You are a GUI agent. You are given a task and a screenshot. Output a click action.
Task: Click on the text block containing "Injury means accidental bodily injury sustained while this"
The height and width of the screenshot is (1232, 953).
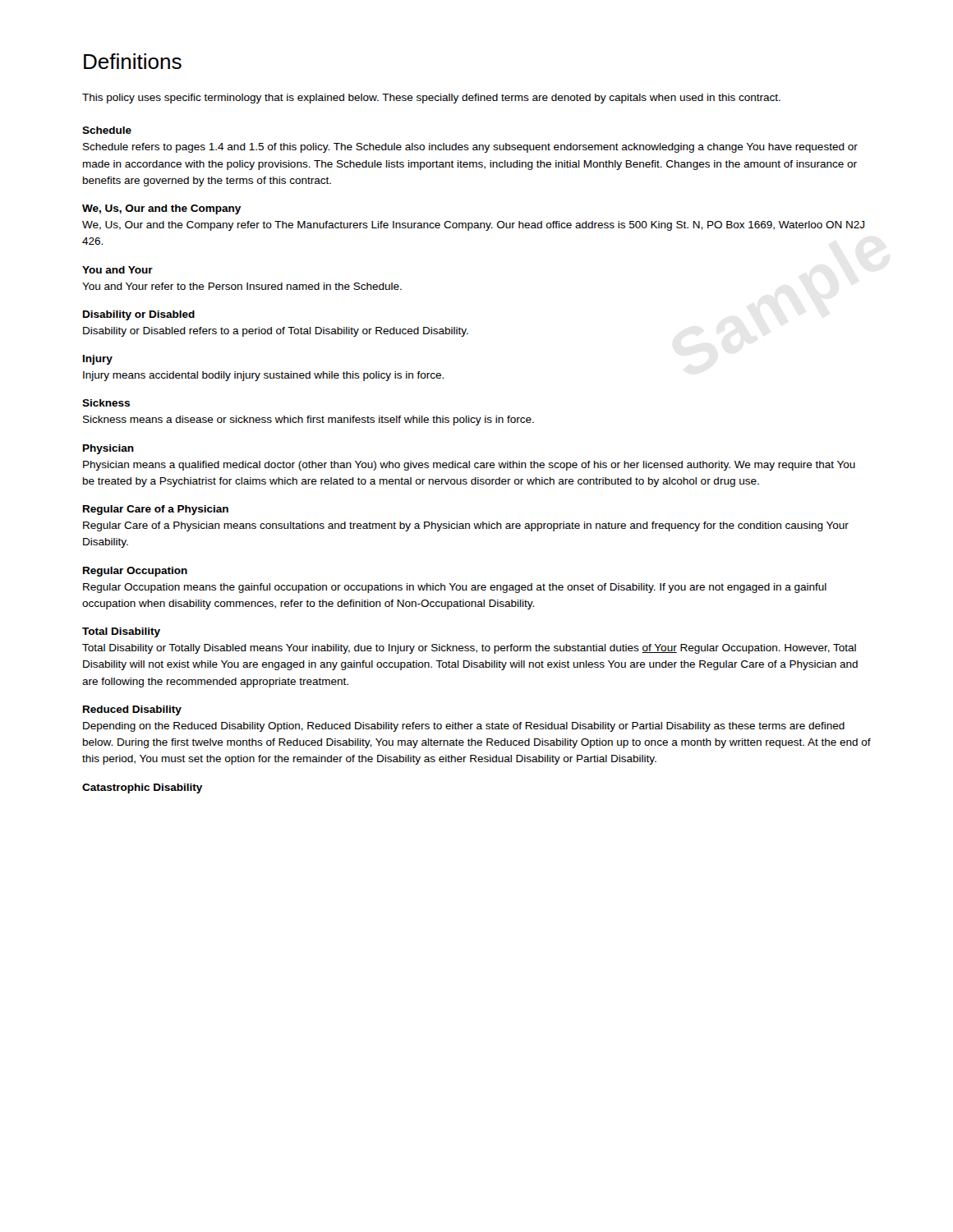[263, 376]
